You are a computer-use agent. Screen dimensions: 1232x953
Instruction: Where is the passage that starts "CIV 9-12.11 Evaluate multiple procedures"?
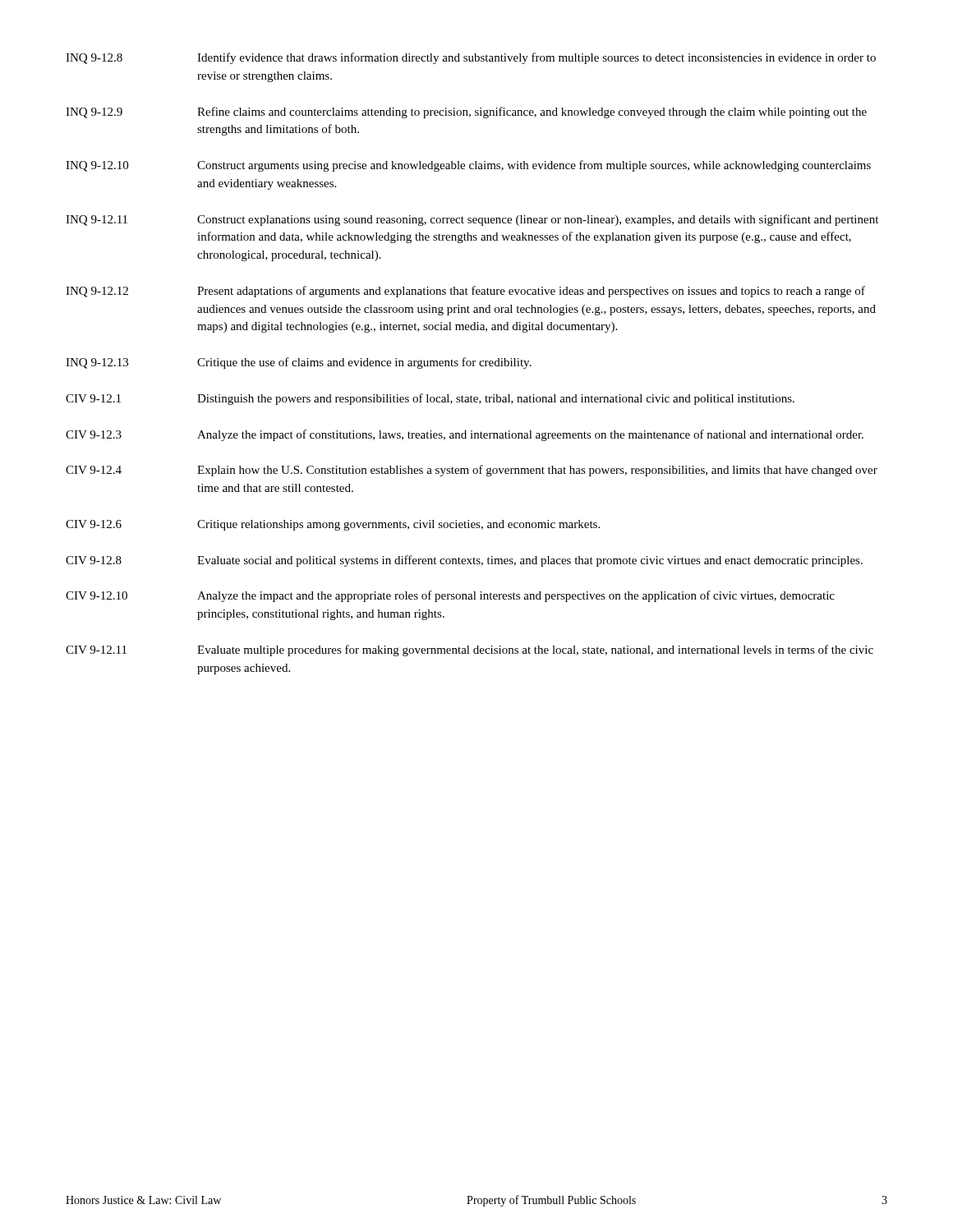470,650
